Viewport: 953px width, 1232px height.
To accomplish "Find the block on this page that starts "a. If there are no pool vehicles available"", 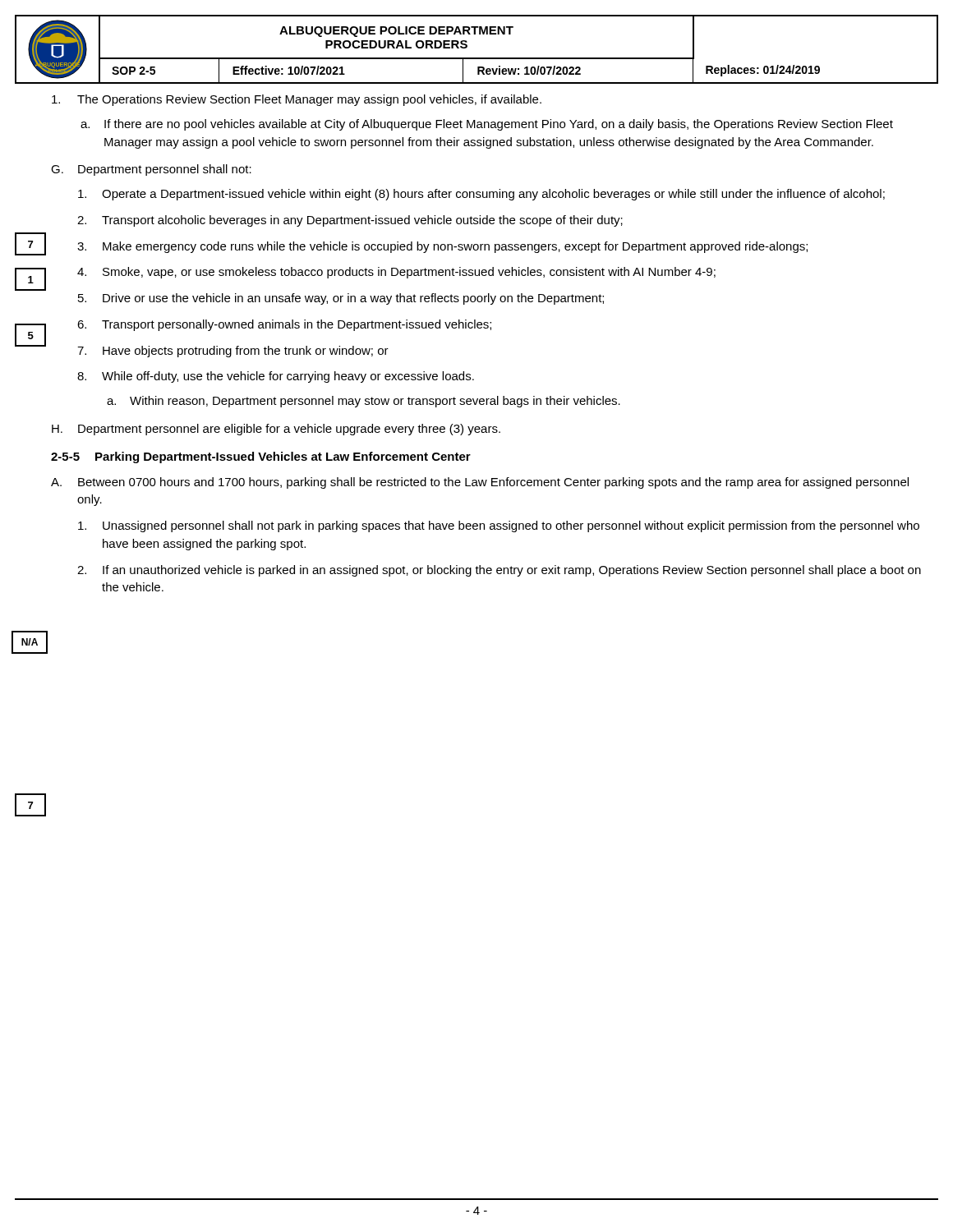I will tap(507, 133).
